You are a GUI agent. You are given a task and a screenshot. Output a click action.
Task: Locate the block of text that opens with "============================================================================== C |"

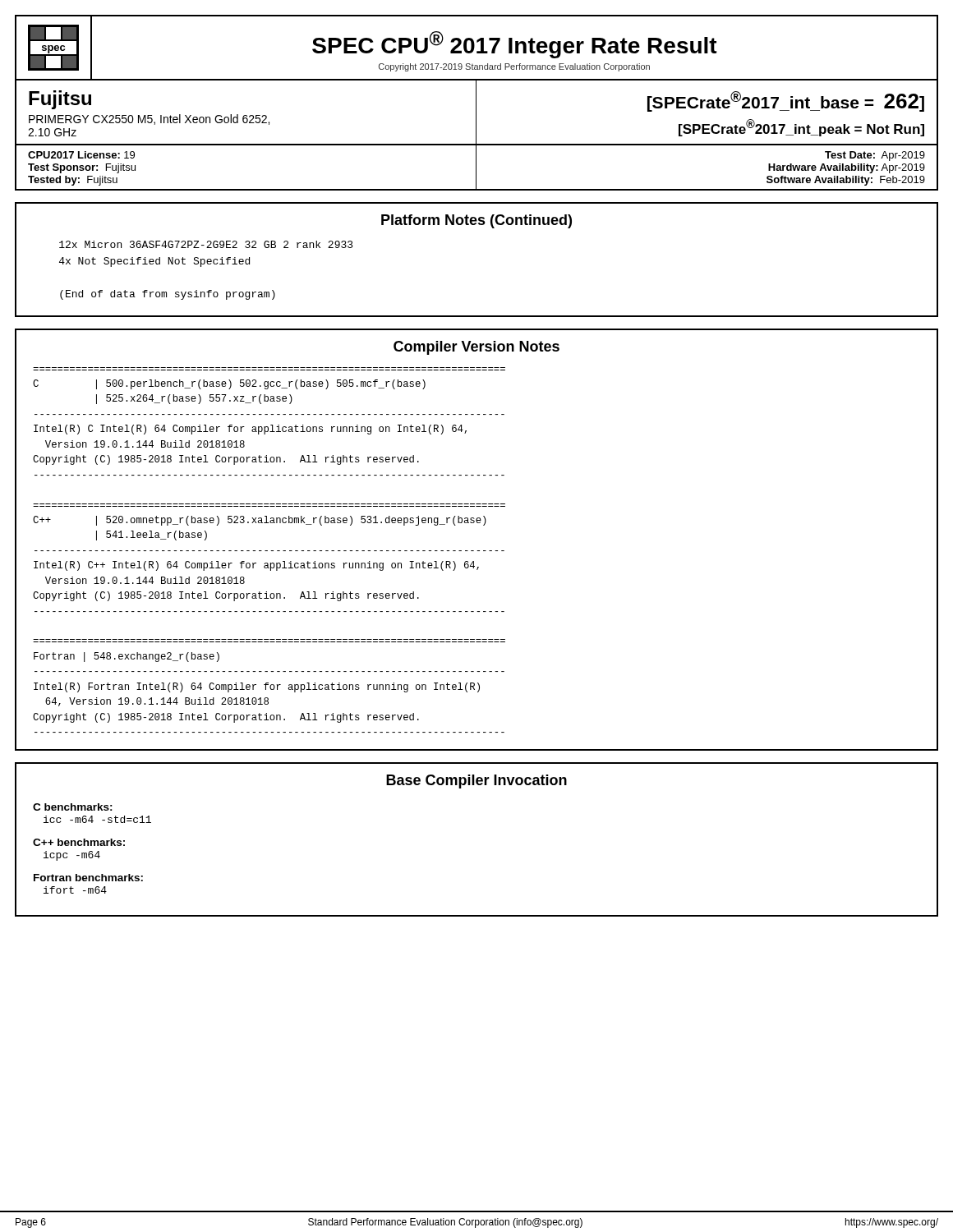point(476,551)
